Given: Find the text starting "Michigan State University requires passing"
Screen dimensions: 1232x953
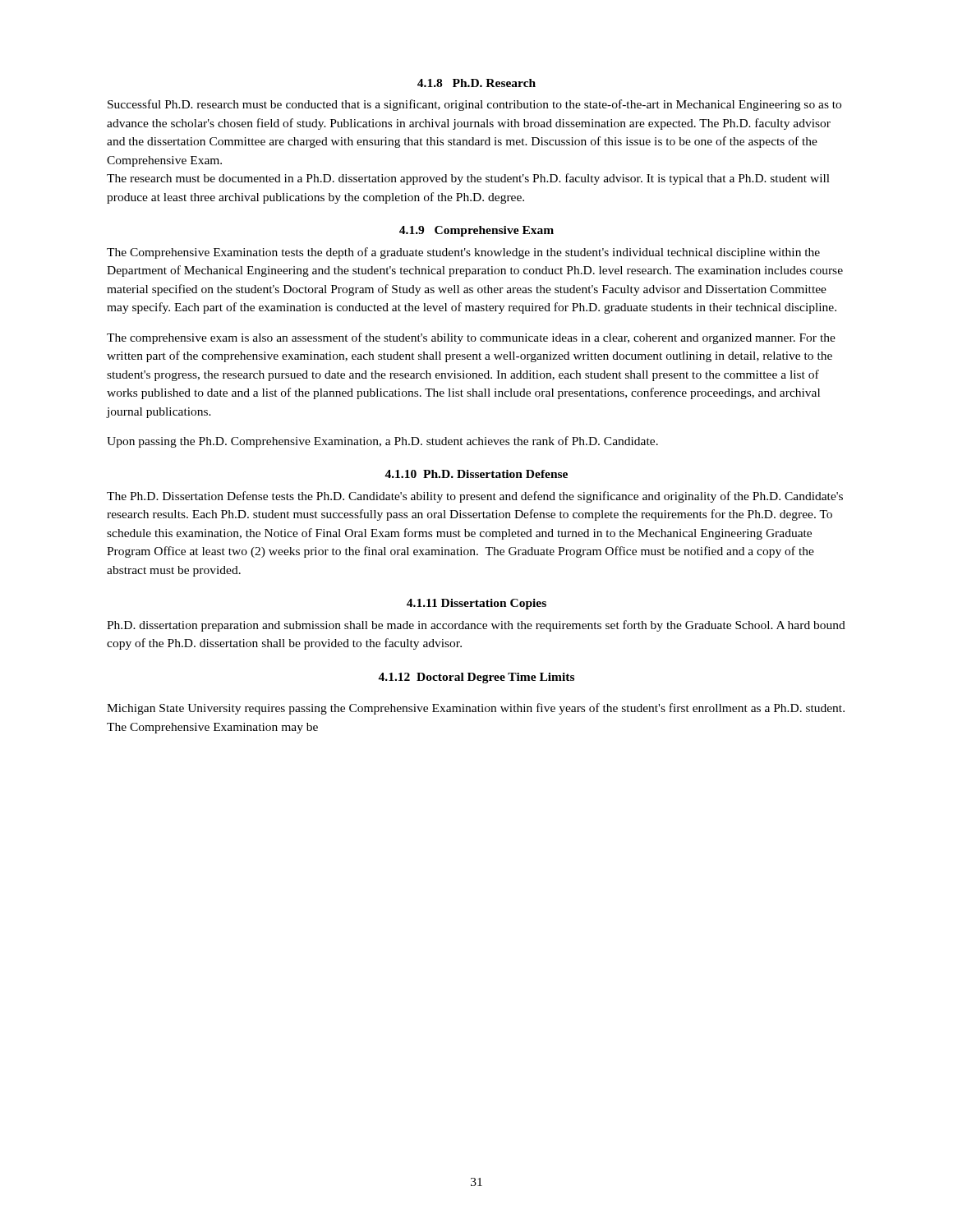Looking at the screenshot, I should click(476, 717).
